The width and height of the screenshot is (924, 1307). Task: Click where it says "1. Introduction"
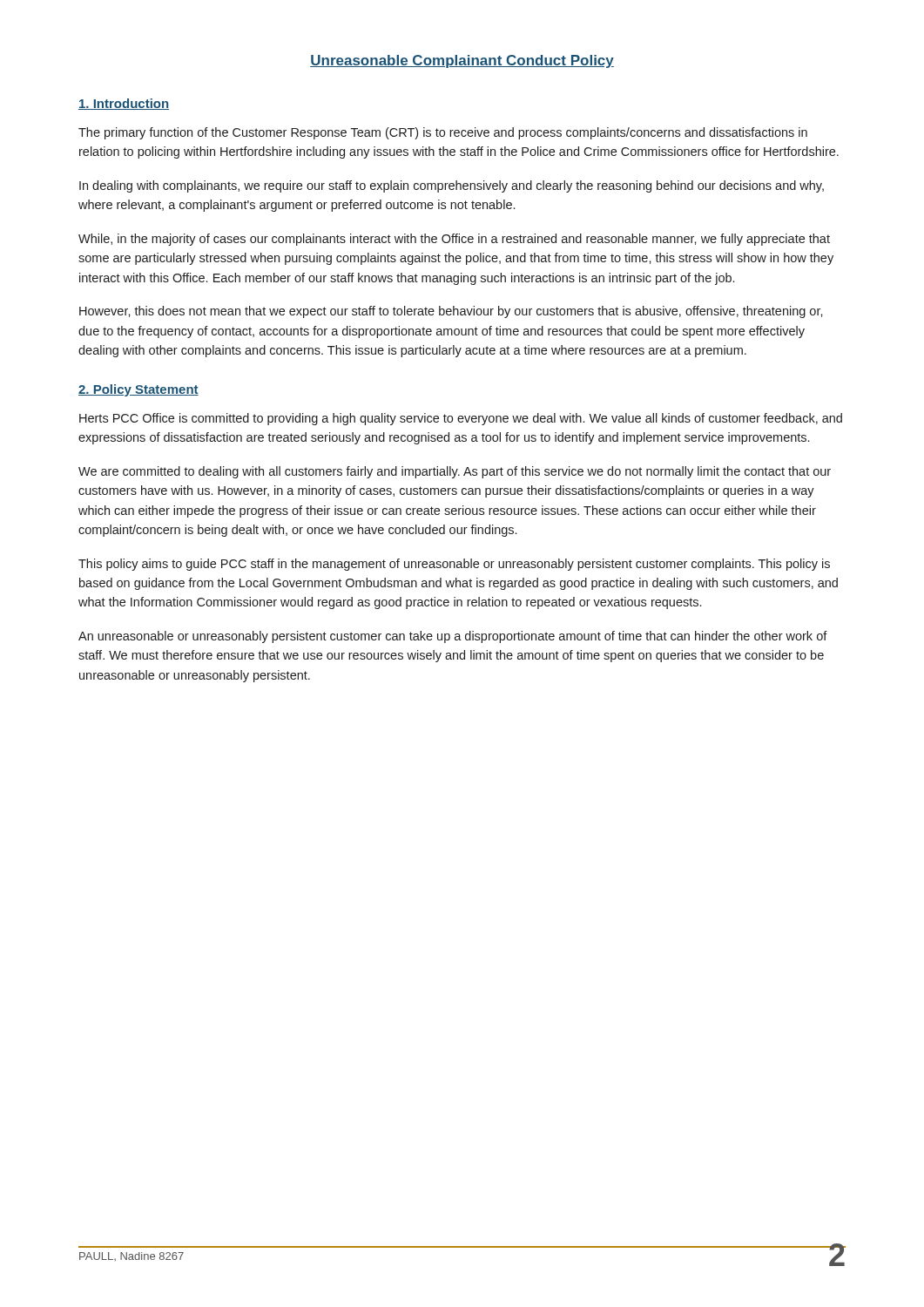124,103
